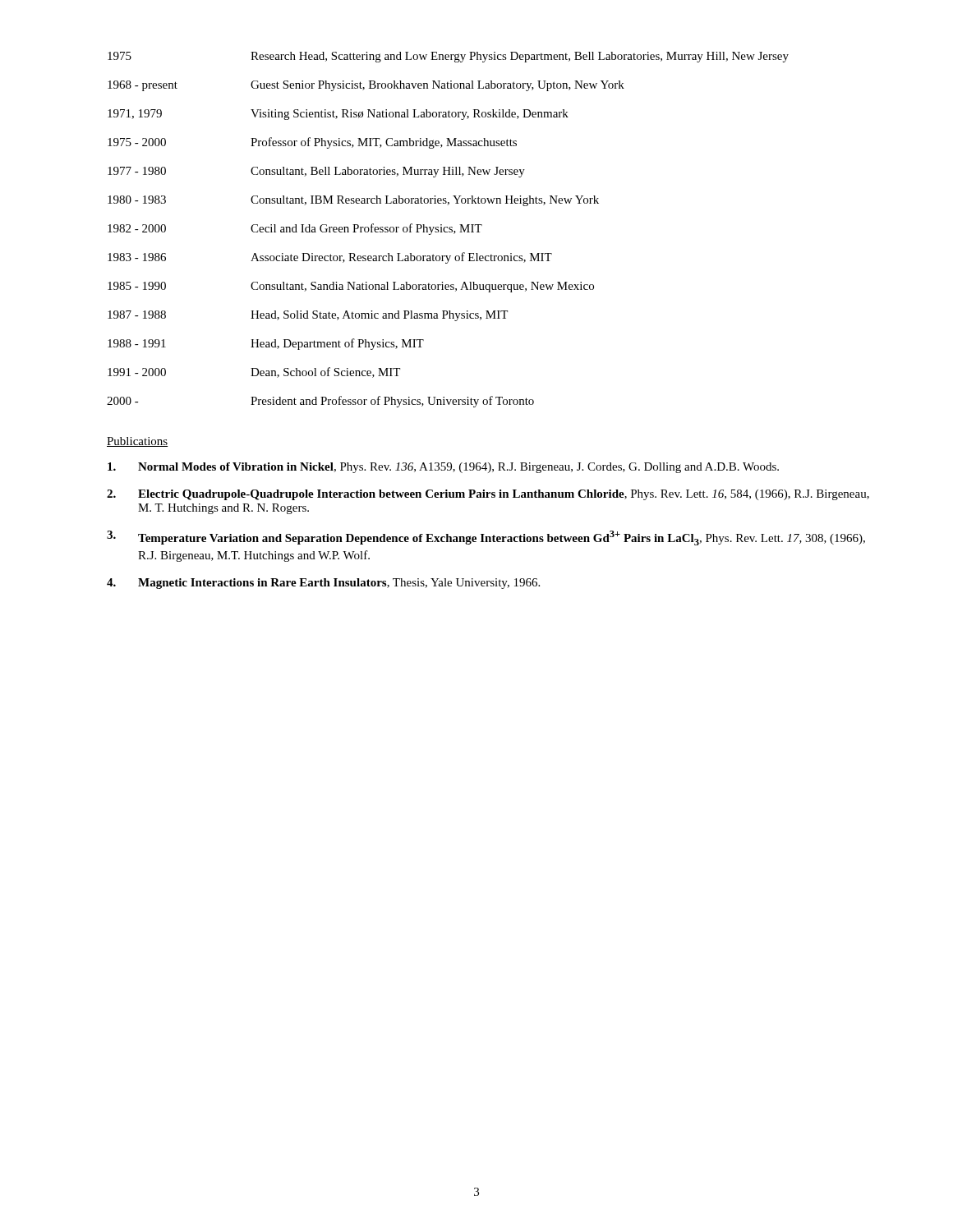953x1232 pixels.
Task: Click the passage that begins "1971, 1979 Visiting"
Action: pos(489,114)
